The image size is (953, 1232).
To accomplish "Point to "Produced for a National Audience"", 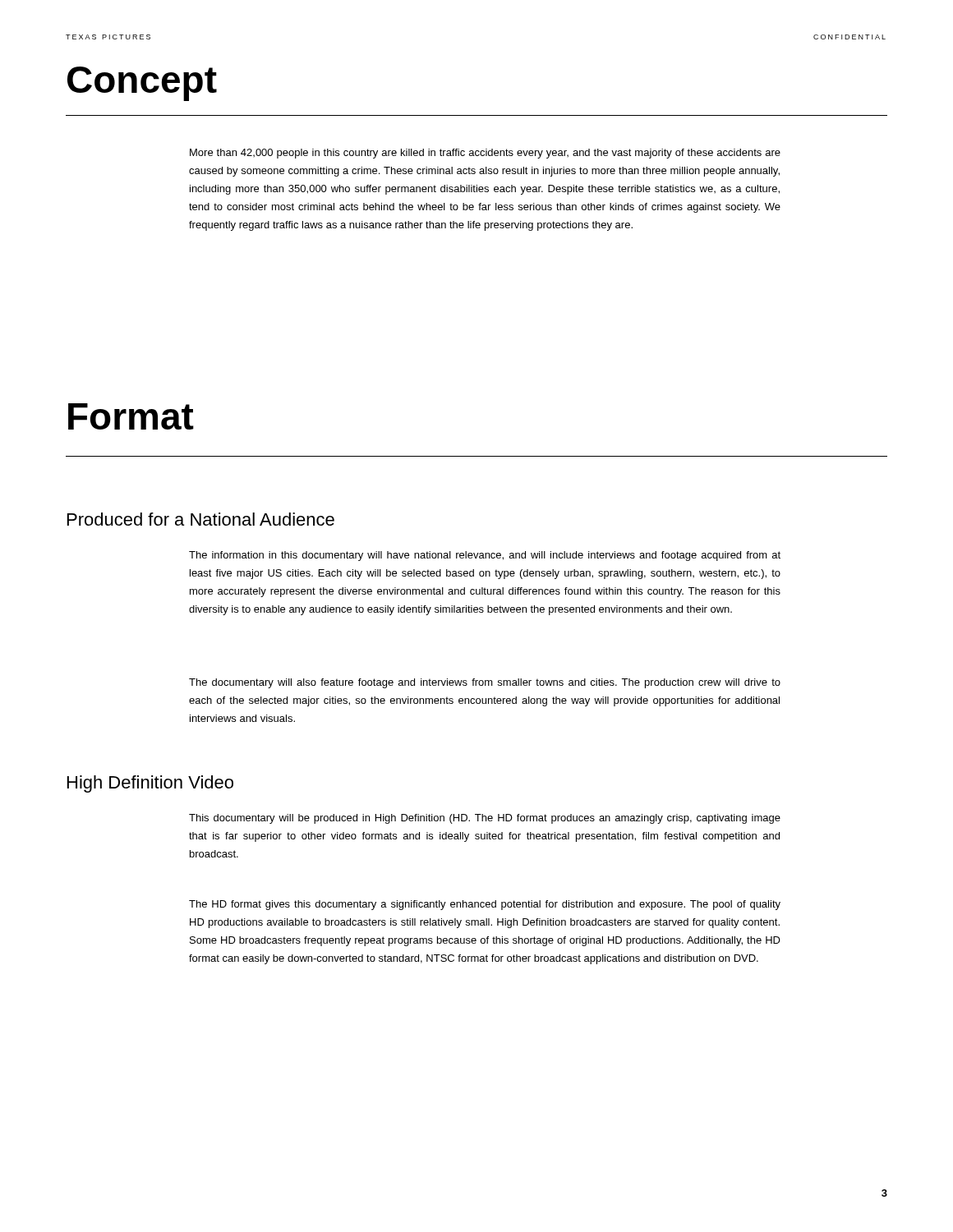I will click(200, 520).
